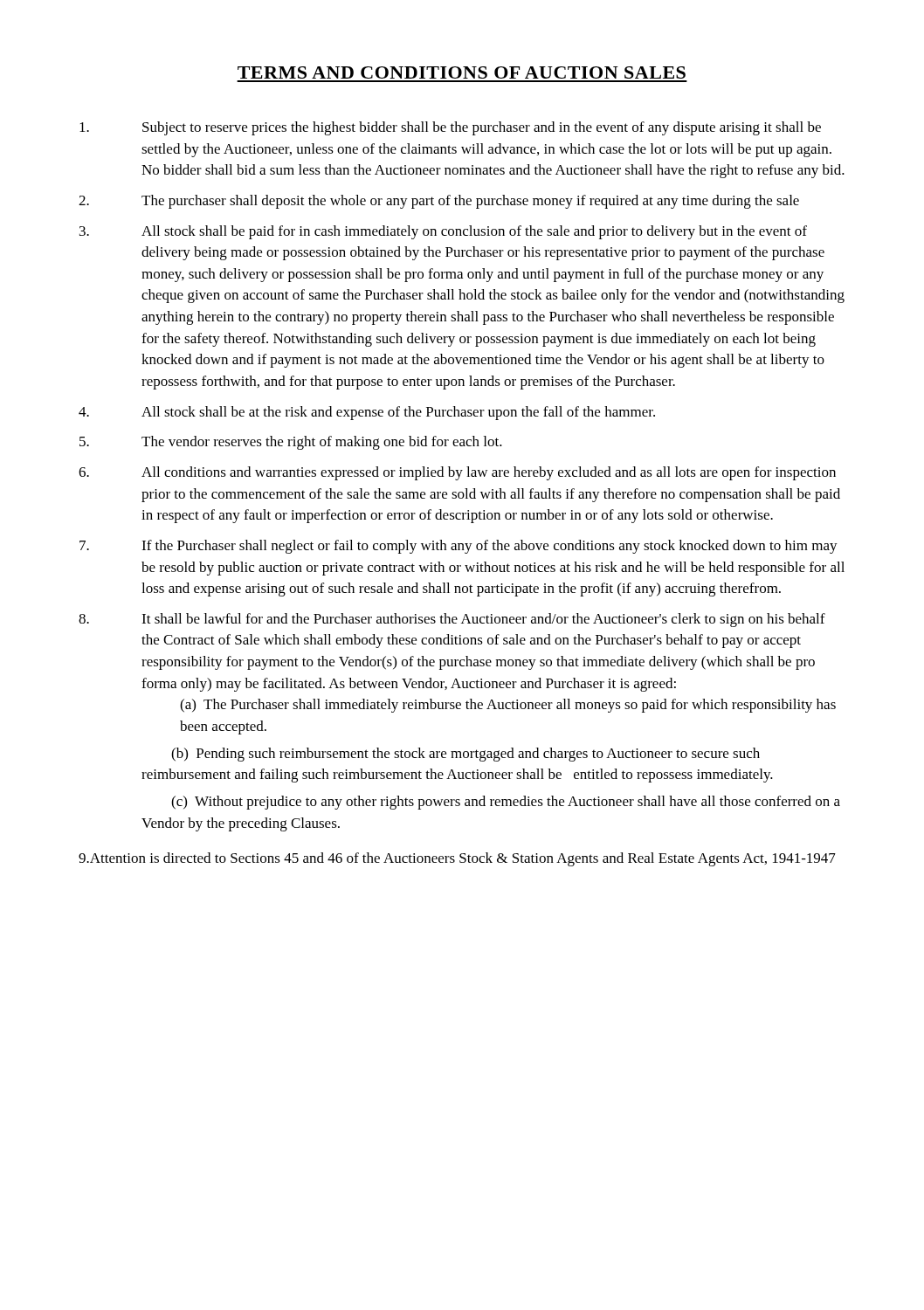Viewport: 924px width, 1310px height.
Task: Find the block on this page that starts "9.Attention is directed to Sections 45 and 46"
Action: 462,859
